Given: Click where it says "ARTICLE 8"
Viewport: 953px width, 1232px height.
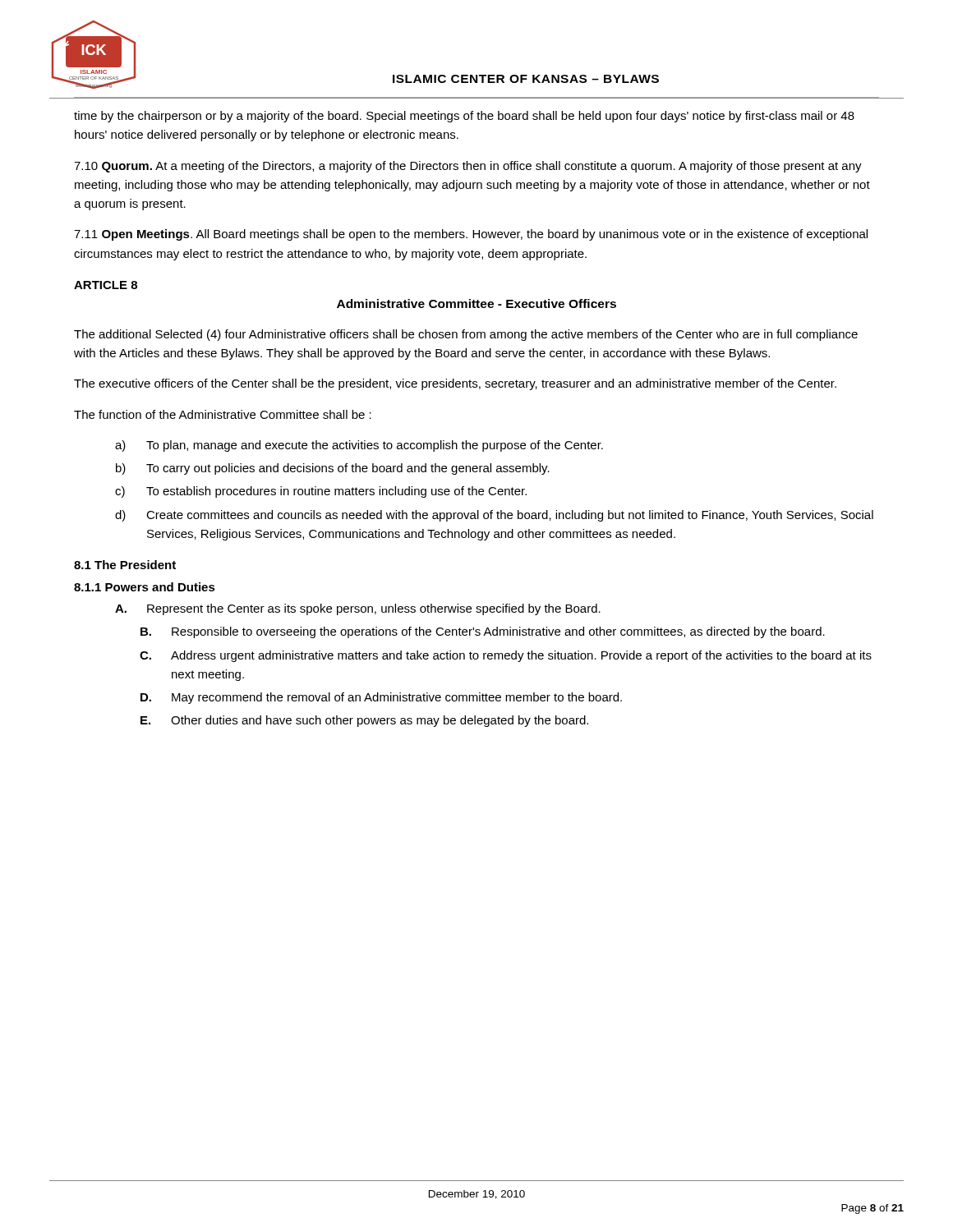Looking at the screenshot, I should pos(106,284).
